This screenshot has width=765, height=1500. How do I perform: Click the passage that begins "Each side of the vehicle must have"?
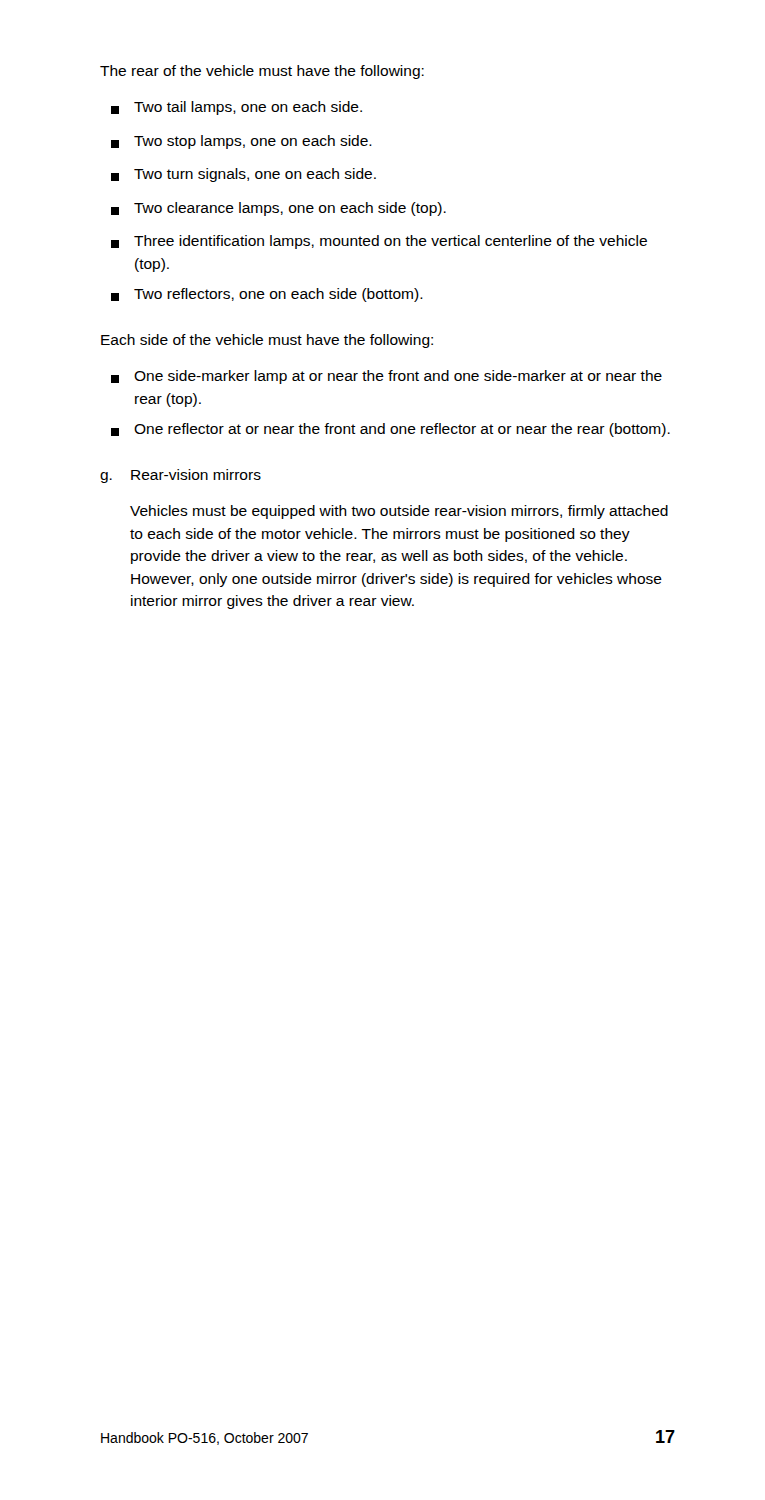(x=267, y=339)
